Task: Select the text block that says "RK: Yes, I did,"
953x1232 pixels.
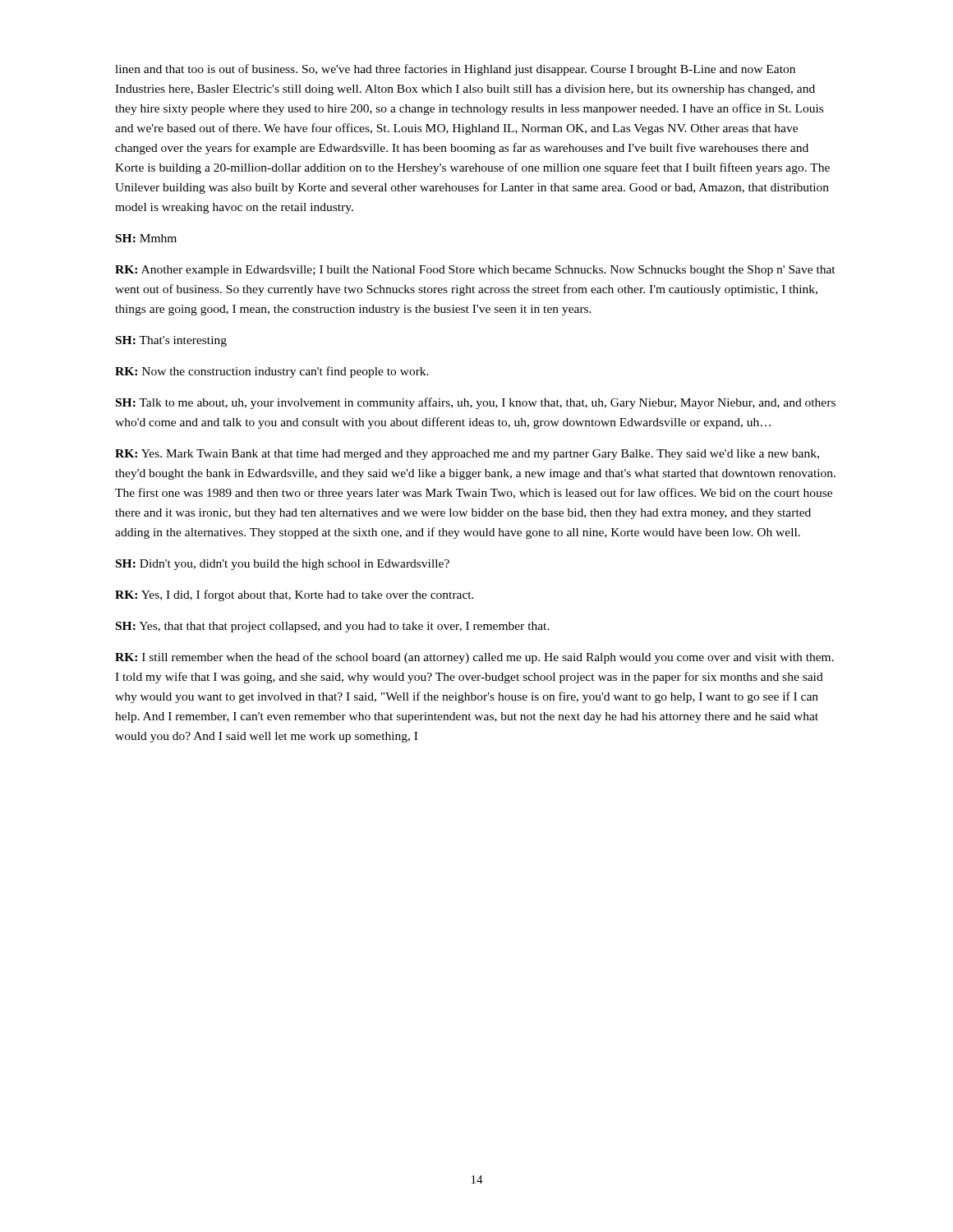Action: point(295,595)
